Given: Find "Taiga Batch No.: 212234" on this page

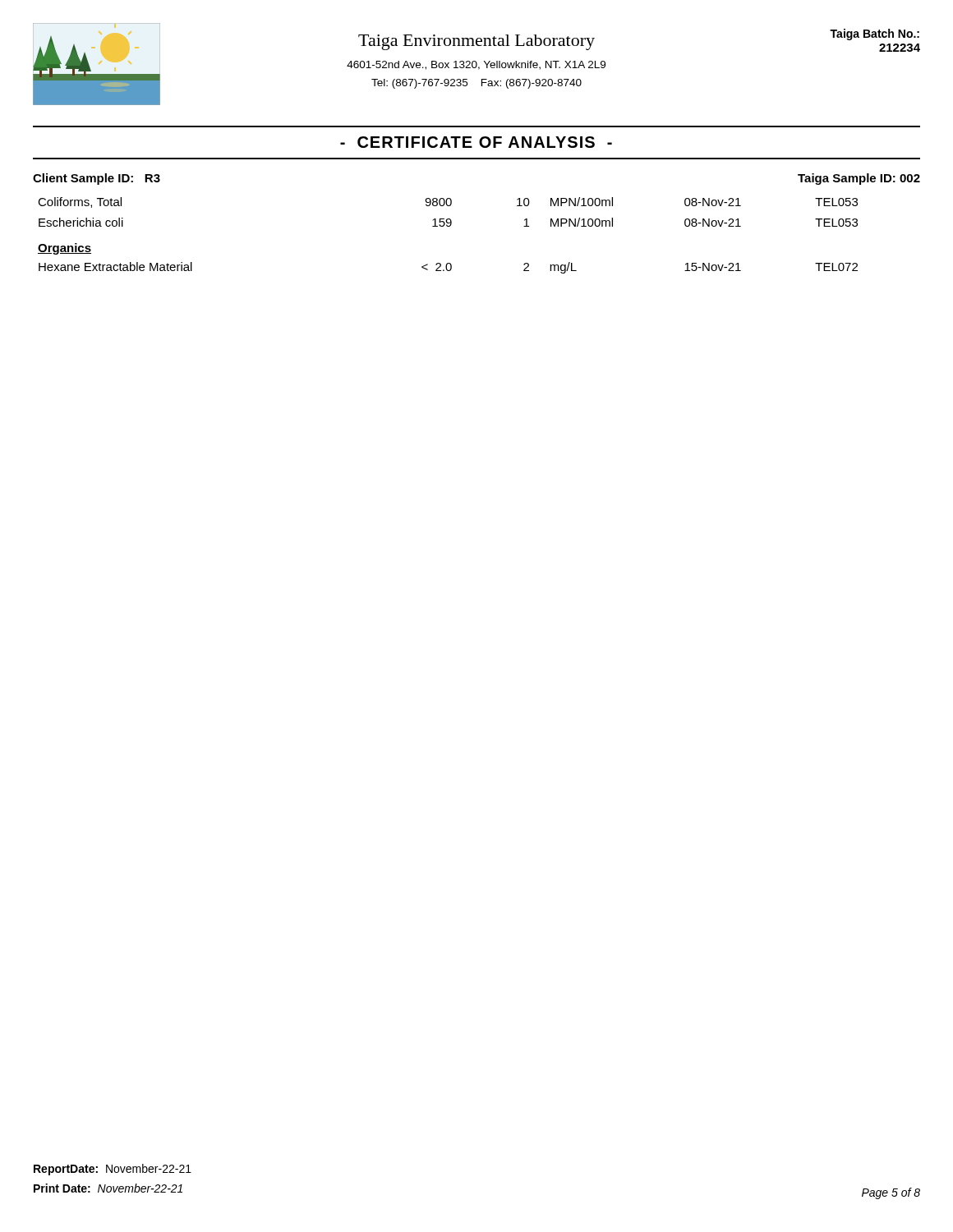Looking at the screenshot, I should pyautogui.click(x=854, y=41).
